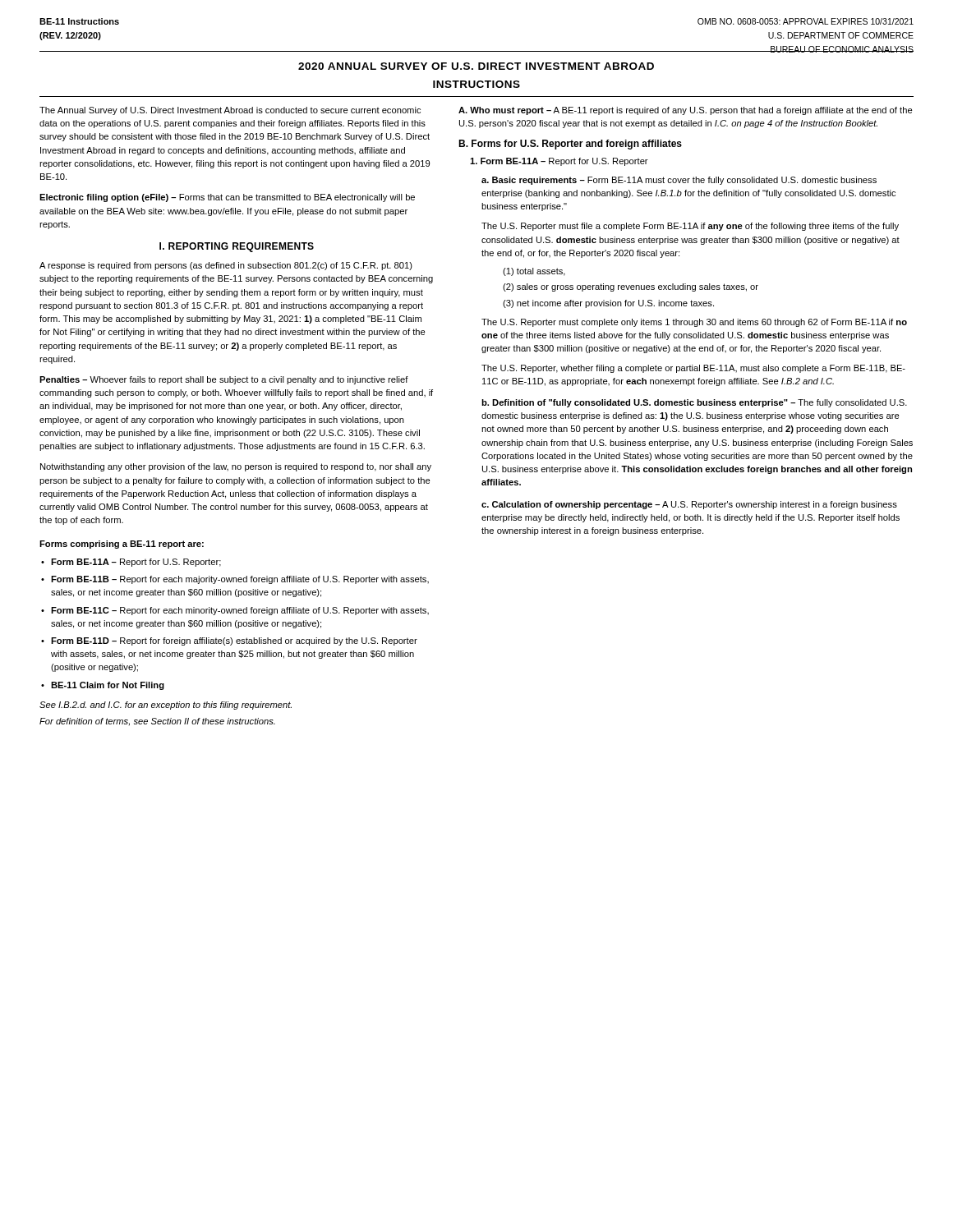Find the block on this page that starts "See I.B.2.d. and I.C. for an exception"
Viewport: 953px width, 1232px height.
[166, 705]
